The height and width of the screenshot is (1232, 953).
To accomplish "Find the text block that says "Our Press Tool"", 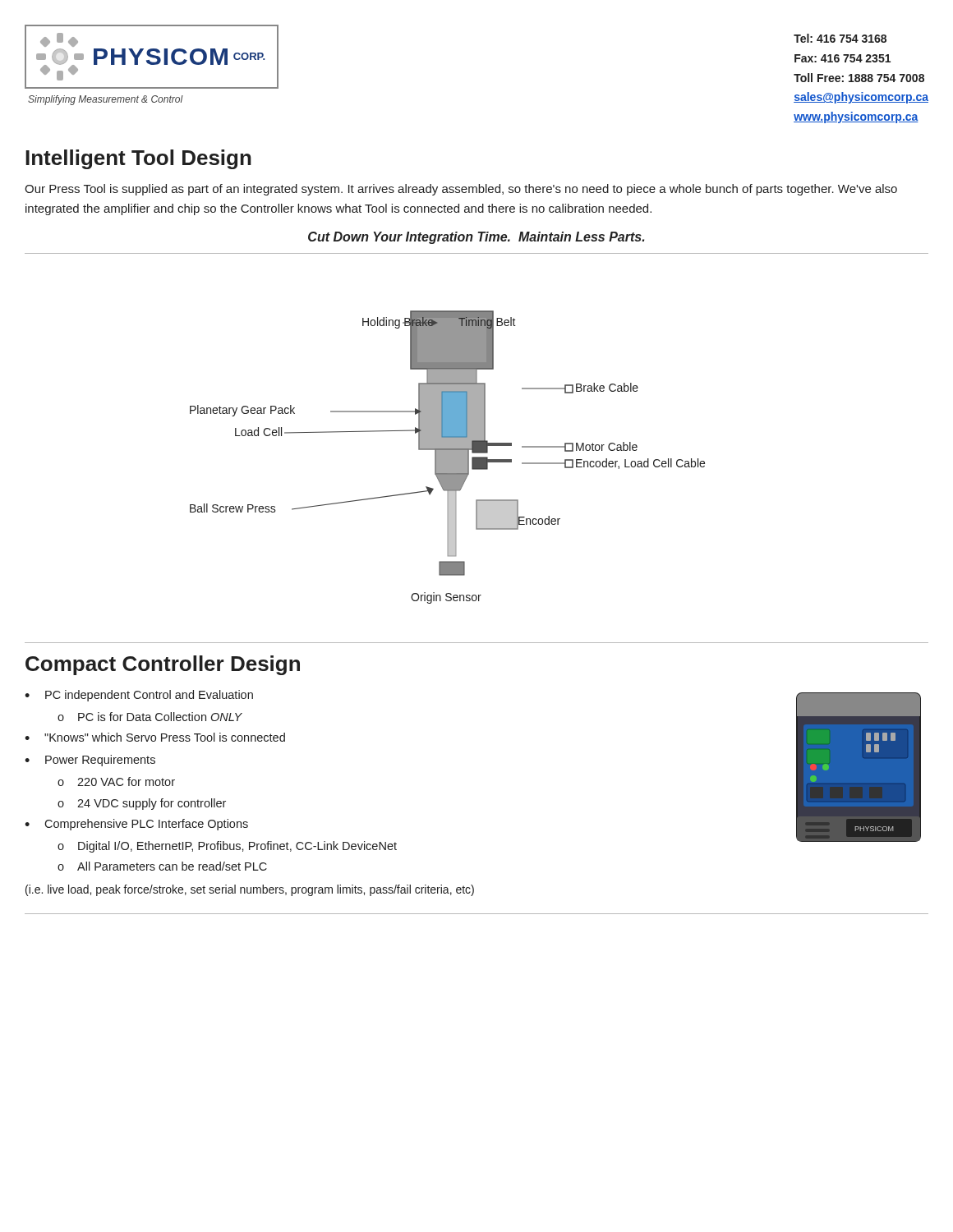I will point(461,198).
